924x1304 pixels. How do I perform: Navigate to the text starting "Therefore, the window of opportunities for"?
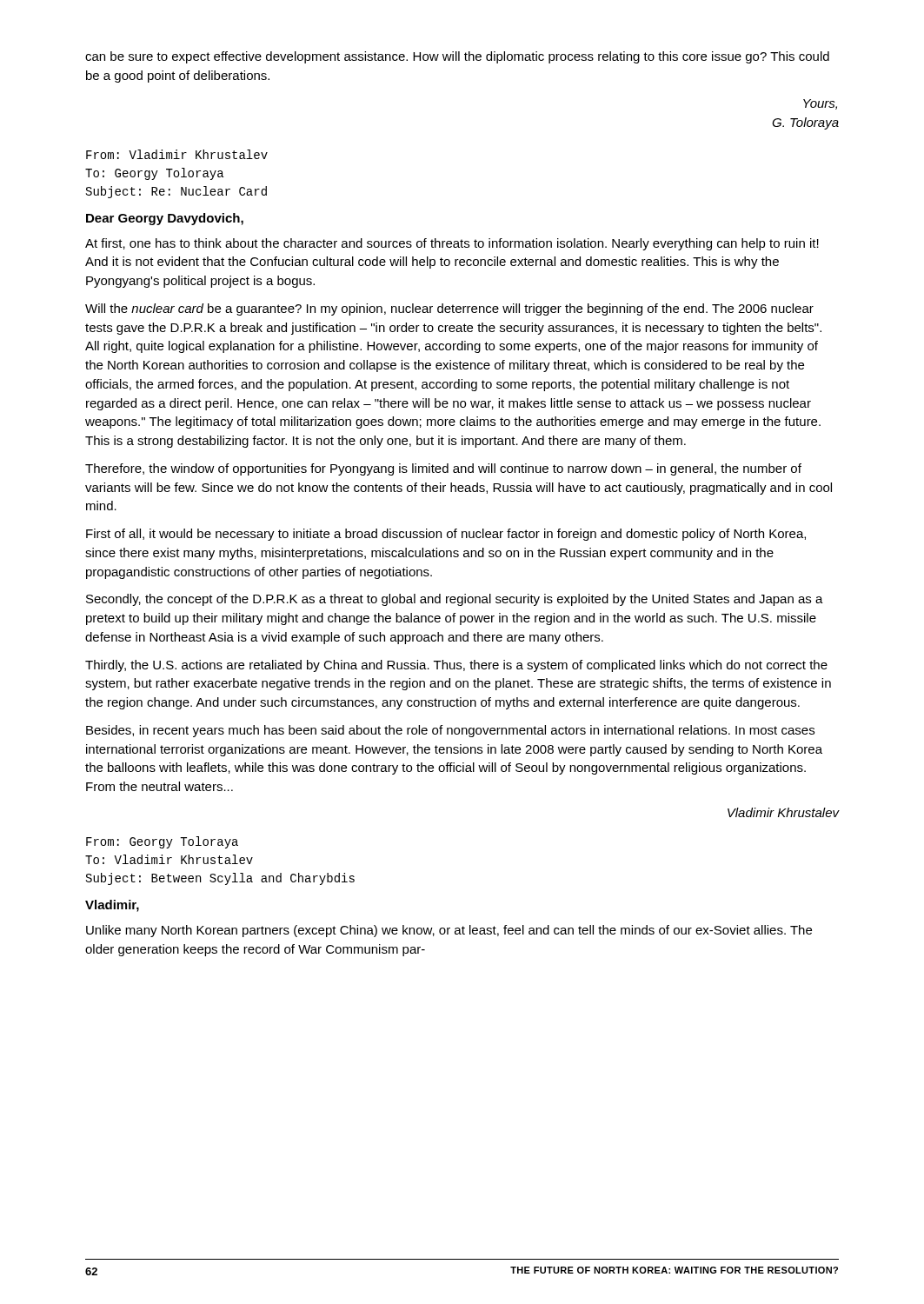click(459, 487)
